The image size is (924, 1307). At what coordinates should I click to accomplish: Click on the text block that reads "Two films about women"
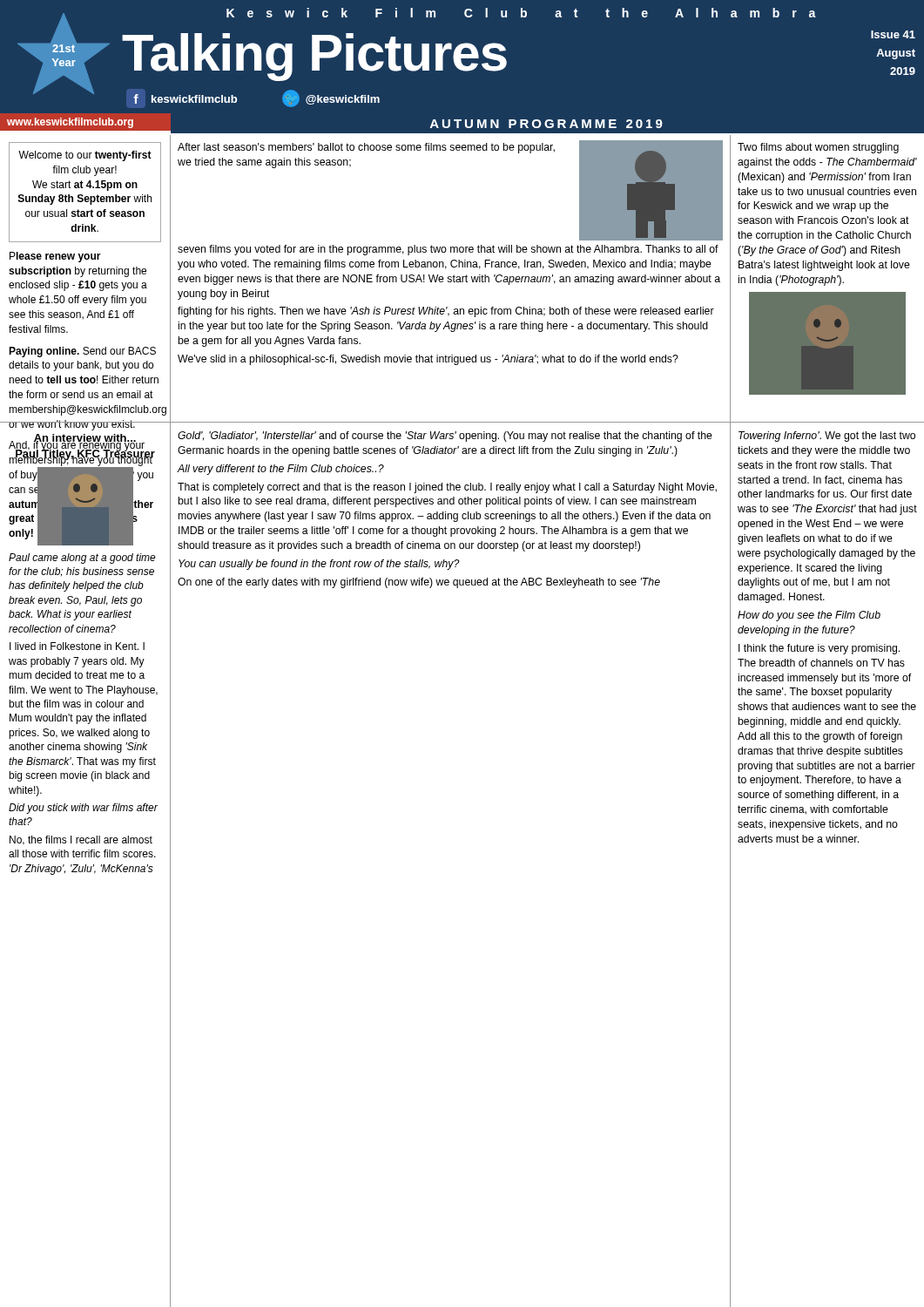(x=827, y=214)
